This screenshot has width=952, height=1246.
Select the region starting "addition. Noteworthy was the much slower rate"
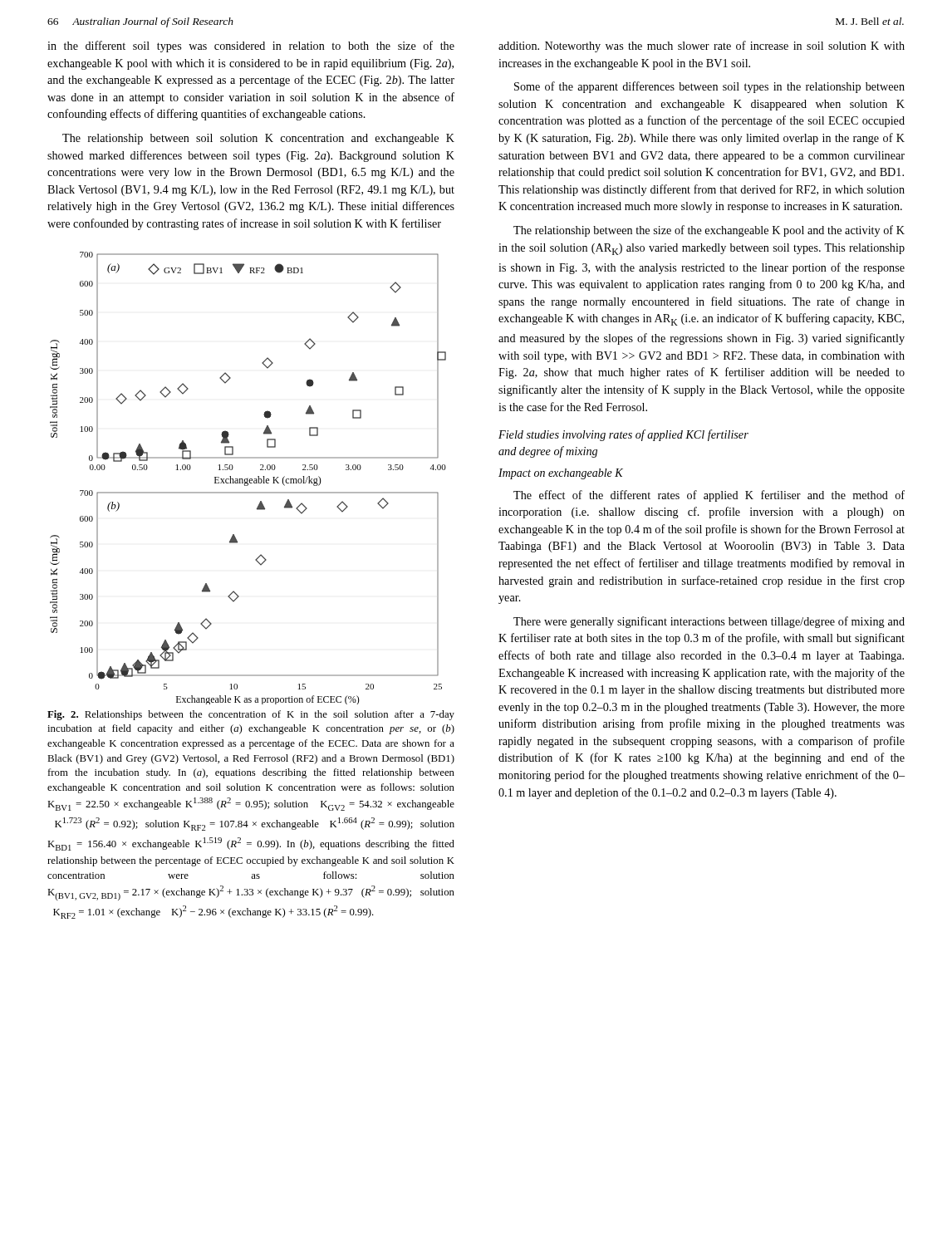click(x=702, y=55)
